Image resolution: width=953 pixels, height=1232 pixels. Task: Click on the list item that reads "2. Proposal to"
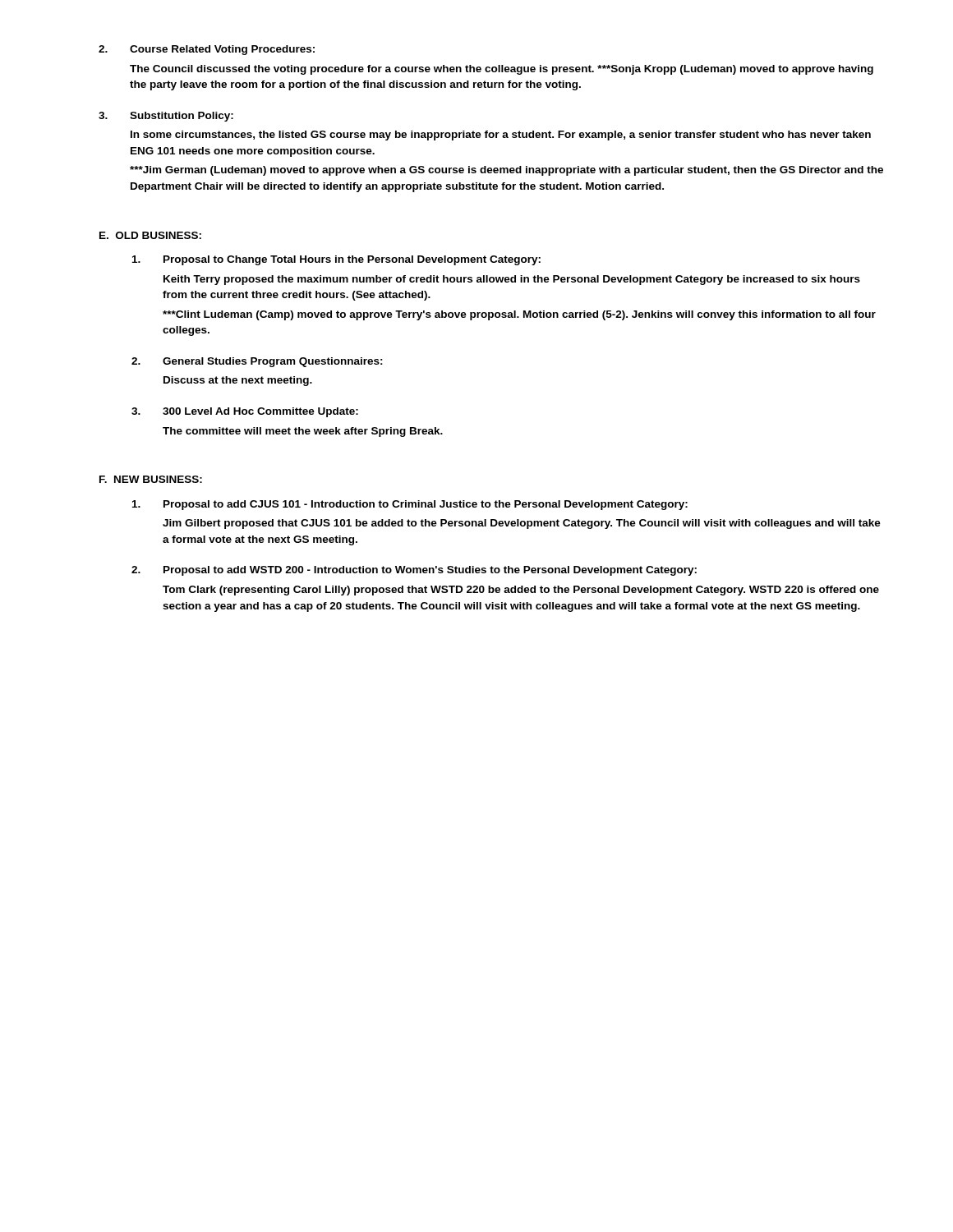tap(509, 589)
